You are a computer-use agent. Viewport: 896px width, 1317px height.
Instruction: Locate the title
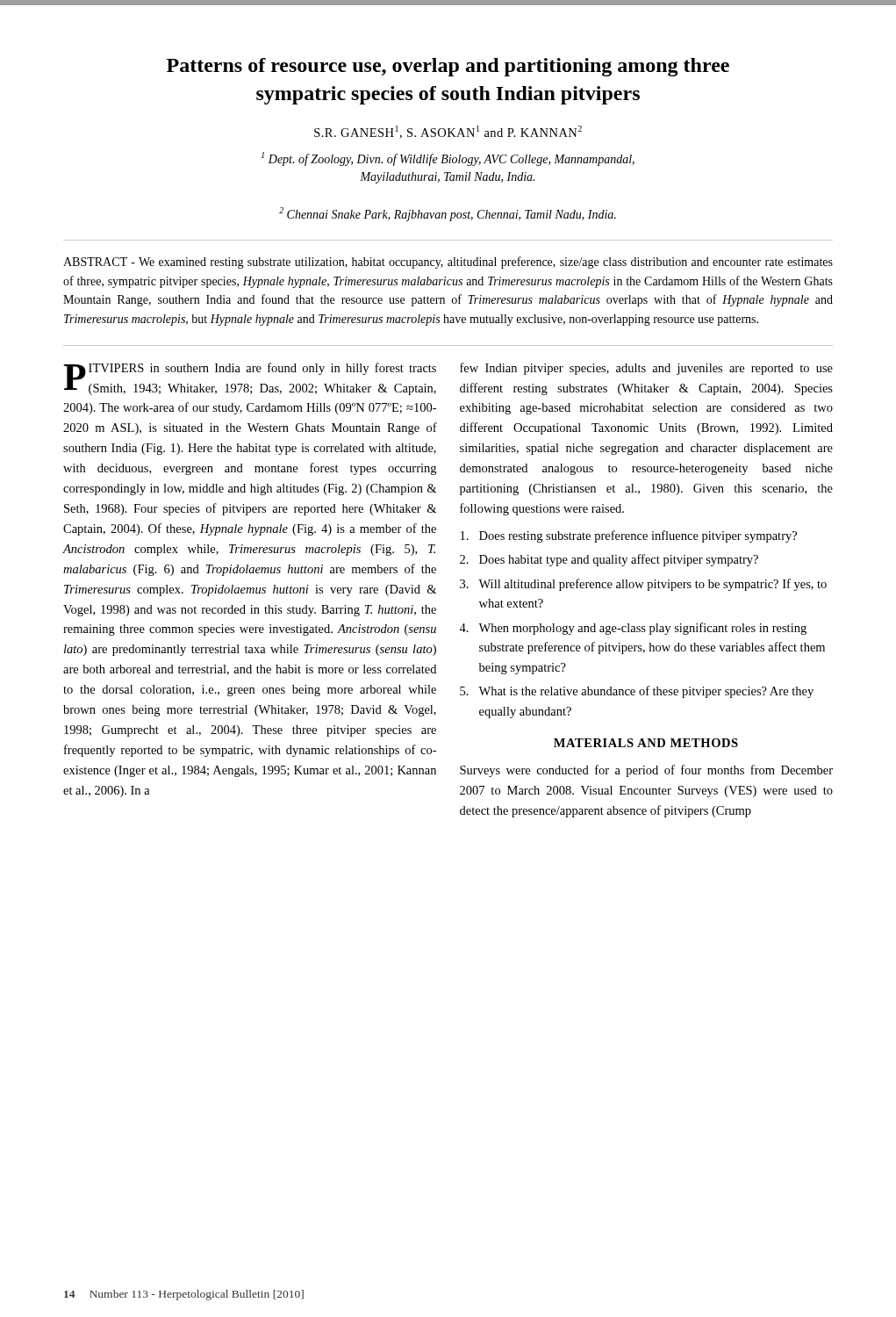point(448,79)
